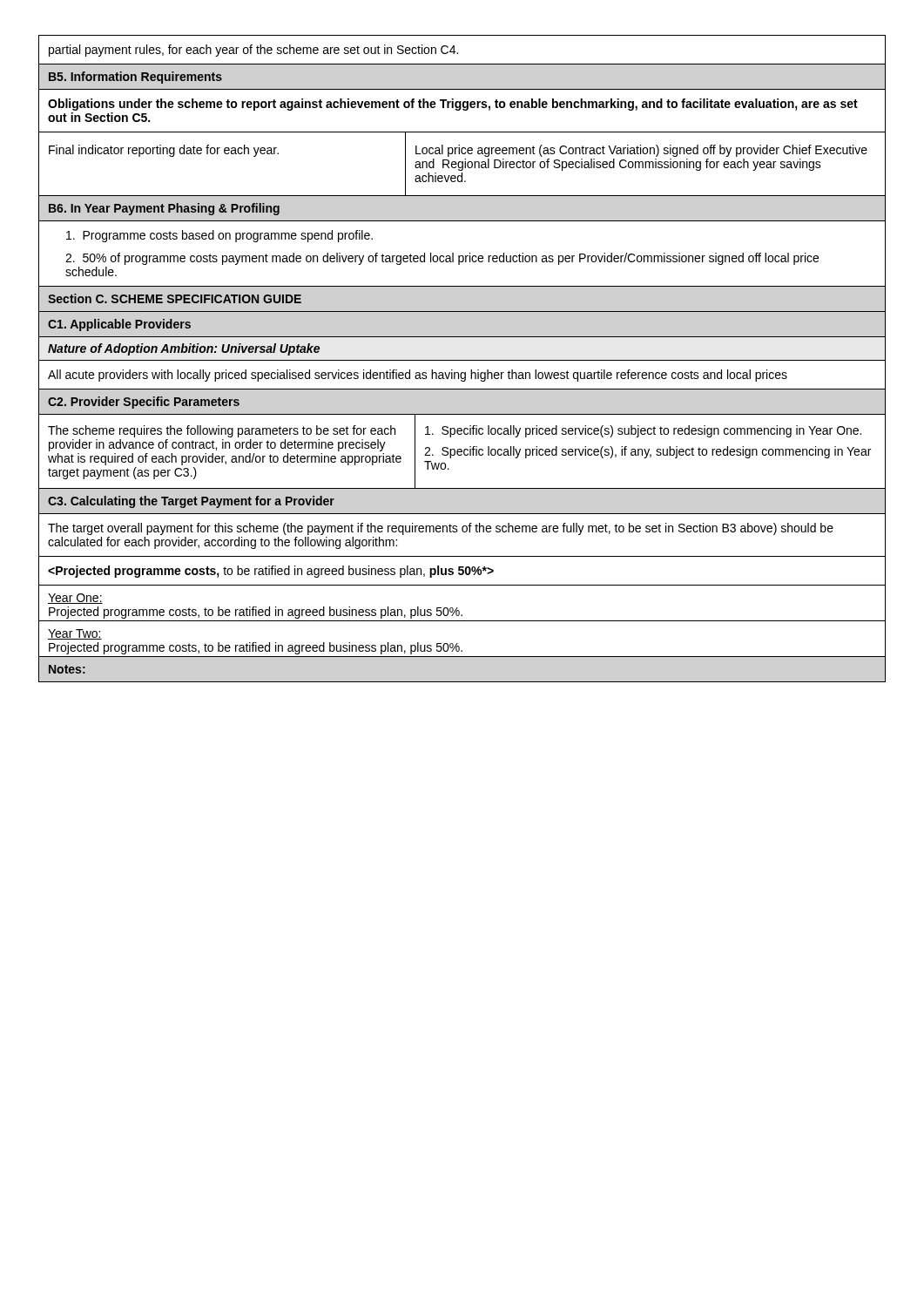Viewport: 924px width, 1307px height.
Task: Locate the block starting "Year One: Projected programme costs, to be ratified"
Action: click(x=256, y=605)
